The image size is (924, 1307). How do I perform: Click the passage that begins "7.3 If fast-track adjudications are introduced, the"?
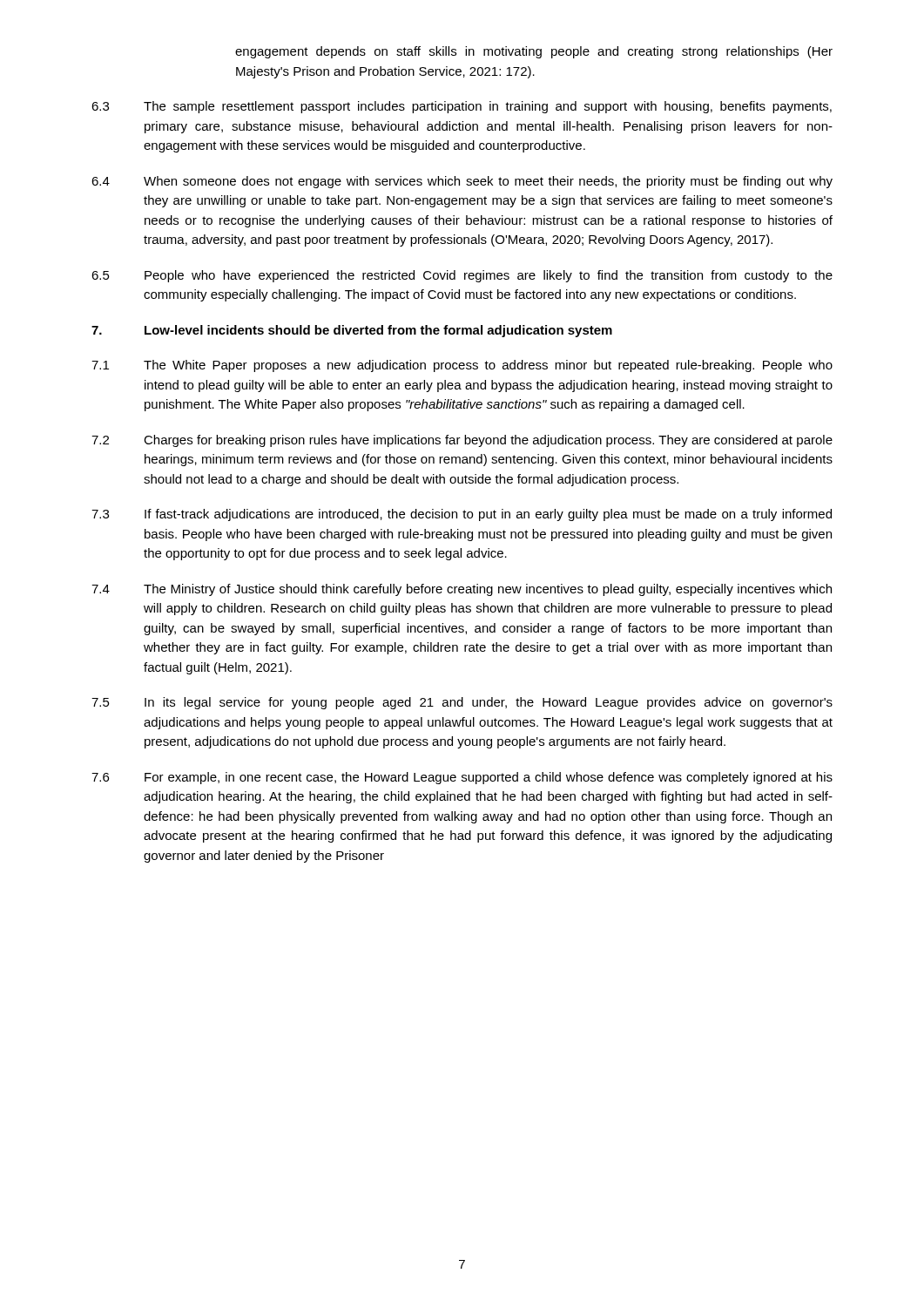click(x=462, y=534)
